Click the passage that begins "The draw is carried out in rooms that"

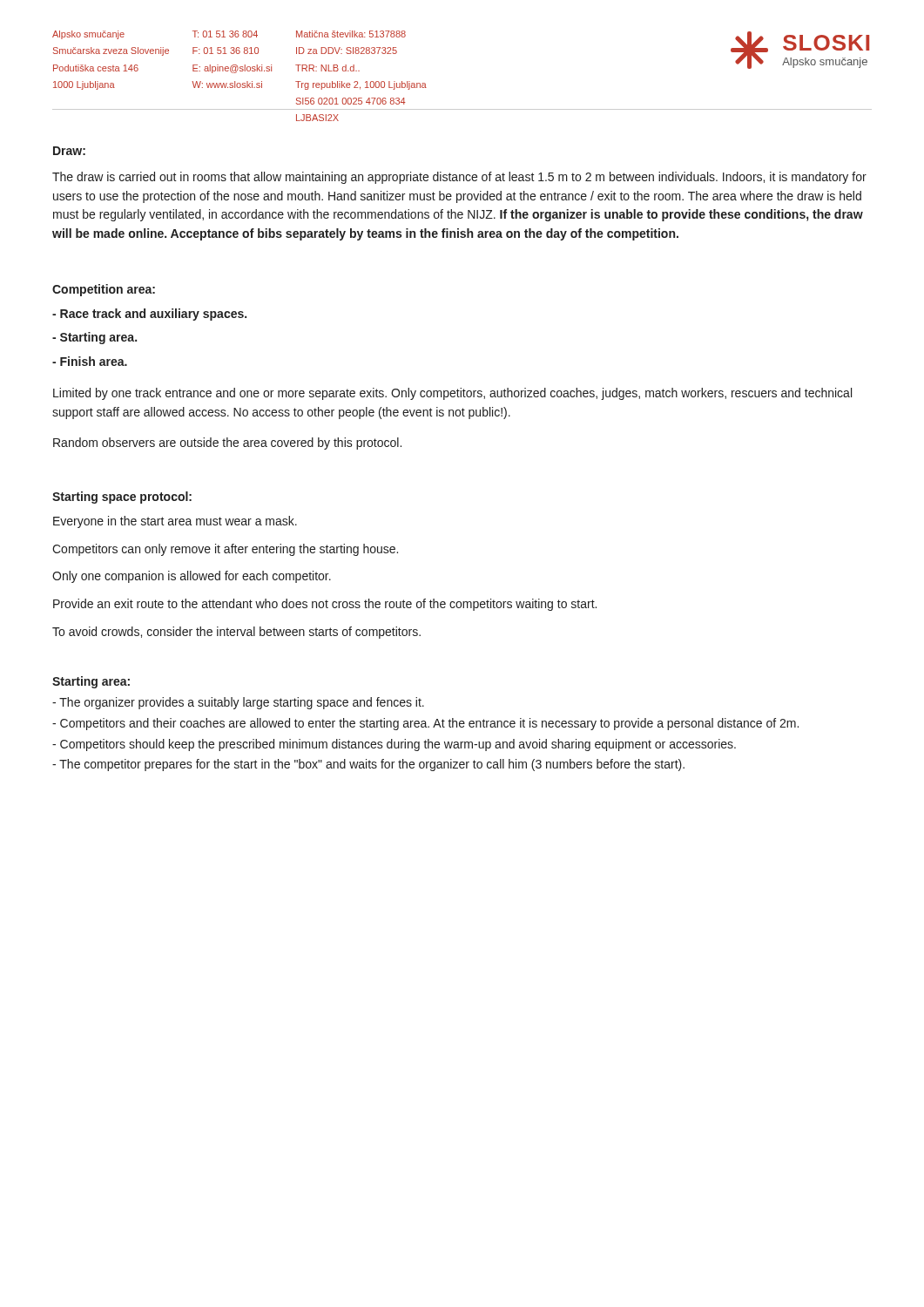459,205
